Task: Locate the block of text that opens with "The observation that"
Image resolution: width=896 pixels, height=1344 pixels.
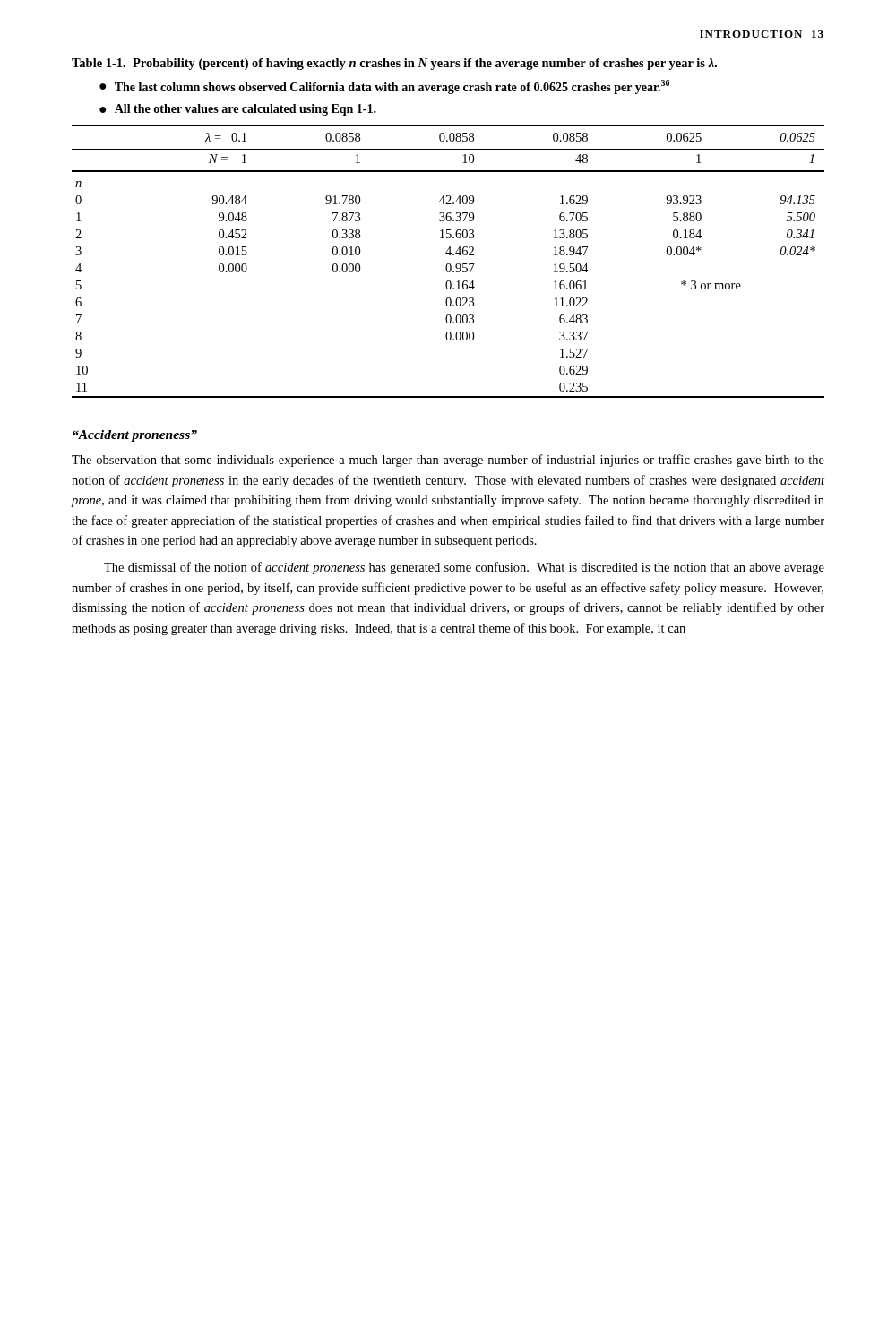Action: click(x=448, y=500)
